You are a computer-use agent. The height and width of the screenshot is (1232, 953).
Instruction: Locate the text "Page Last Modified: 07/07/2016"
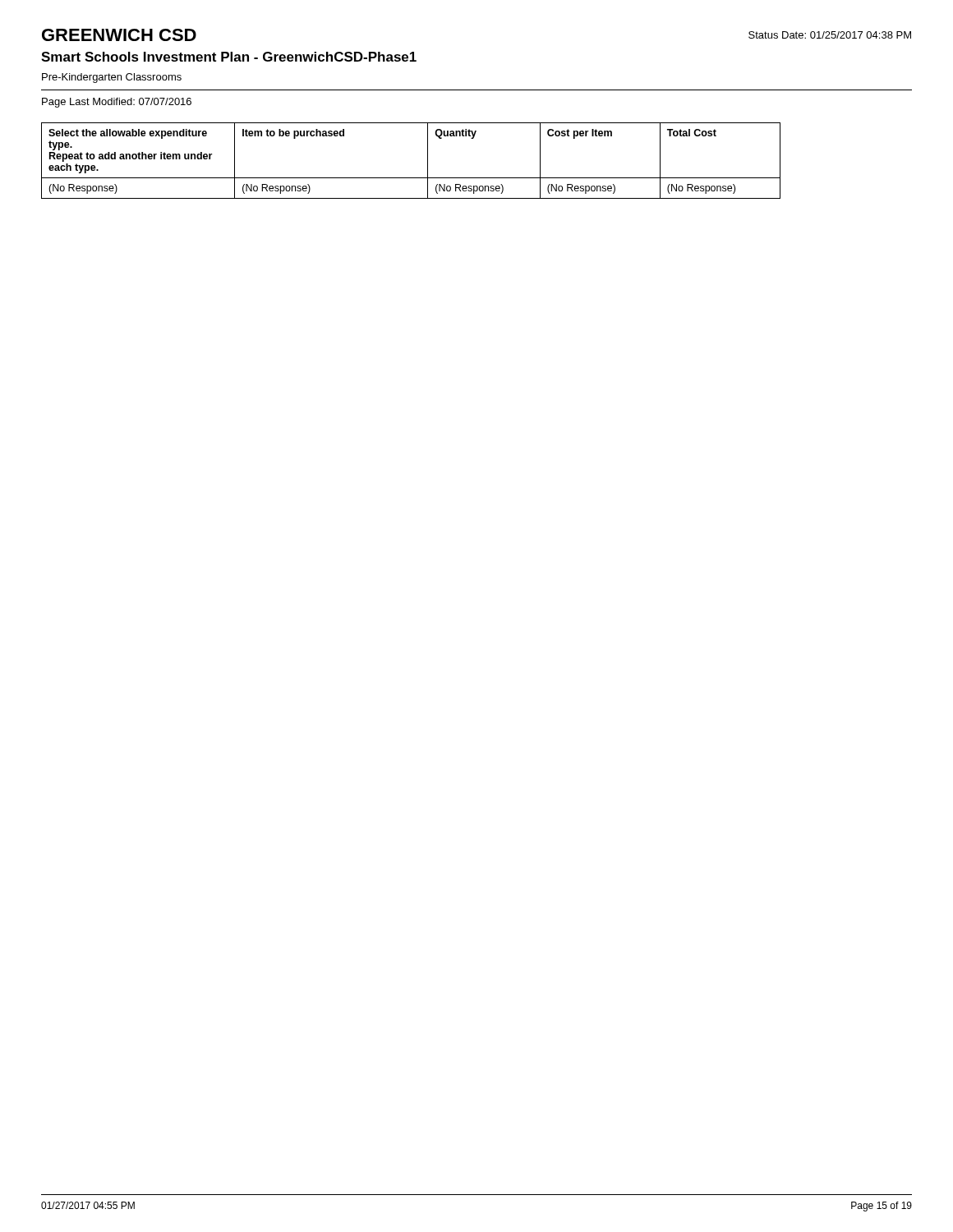117,101
